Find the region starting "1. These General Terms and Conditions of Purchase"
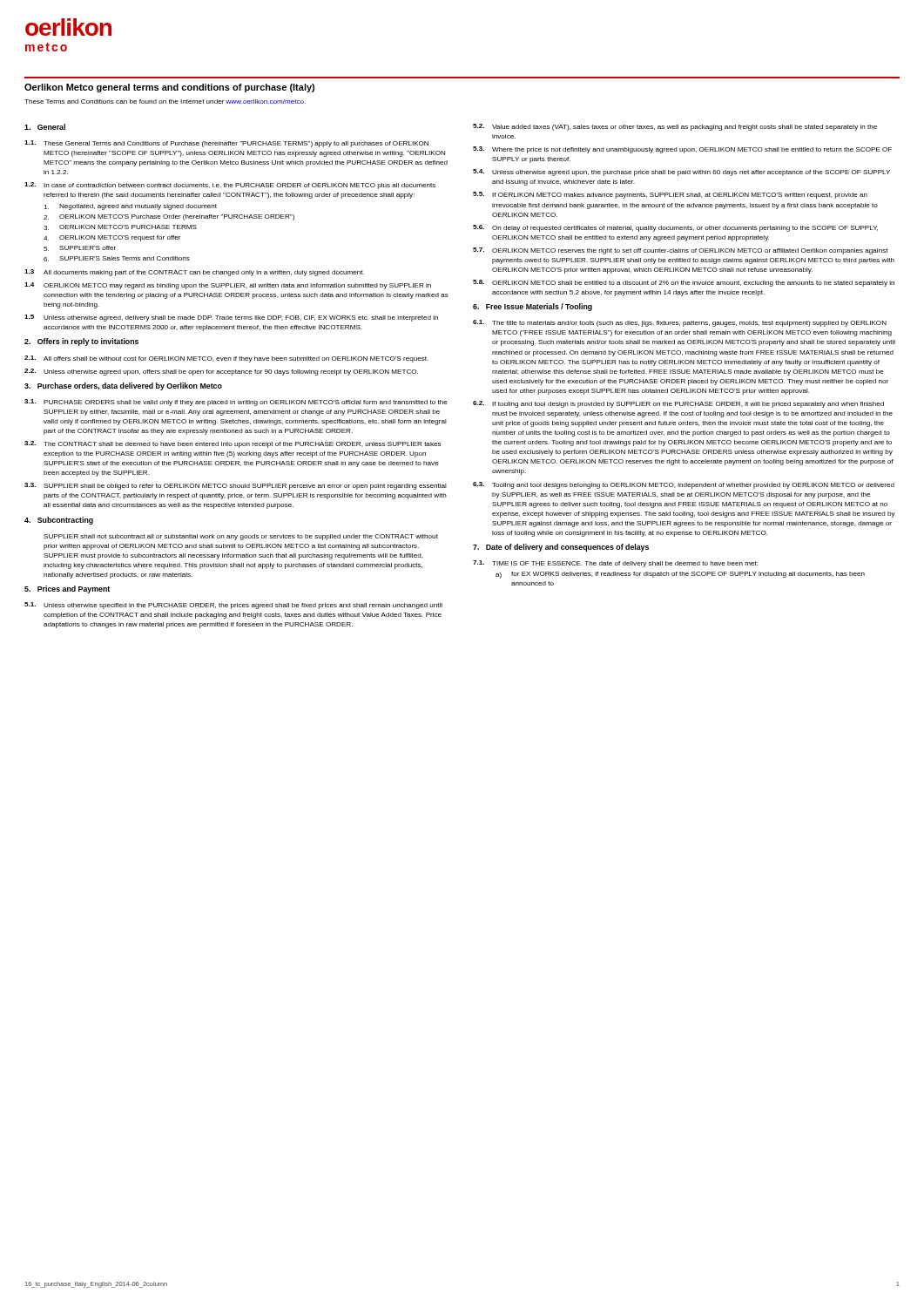This screenshot has width=924, height=1307. 238,158
